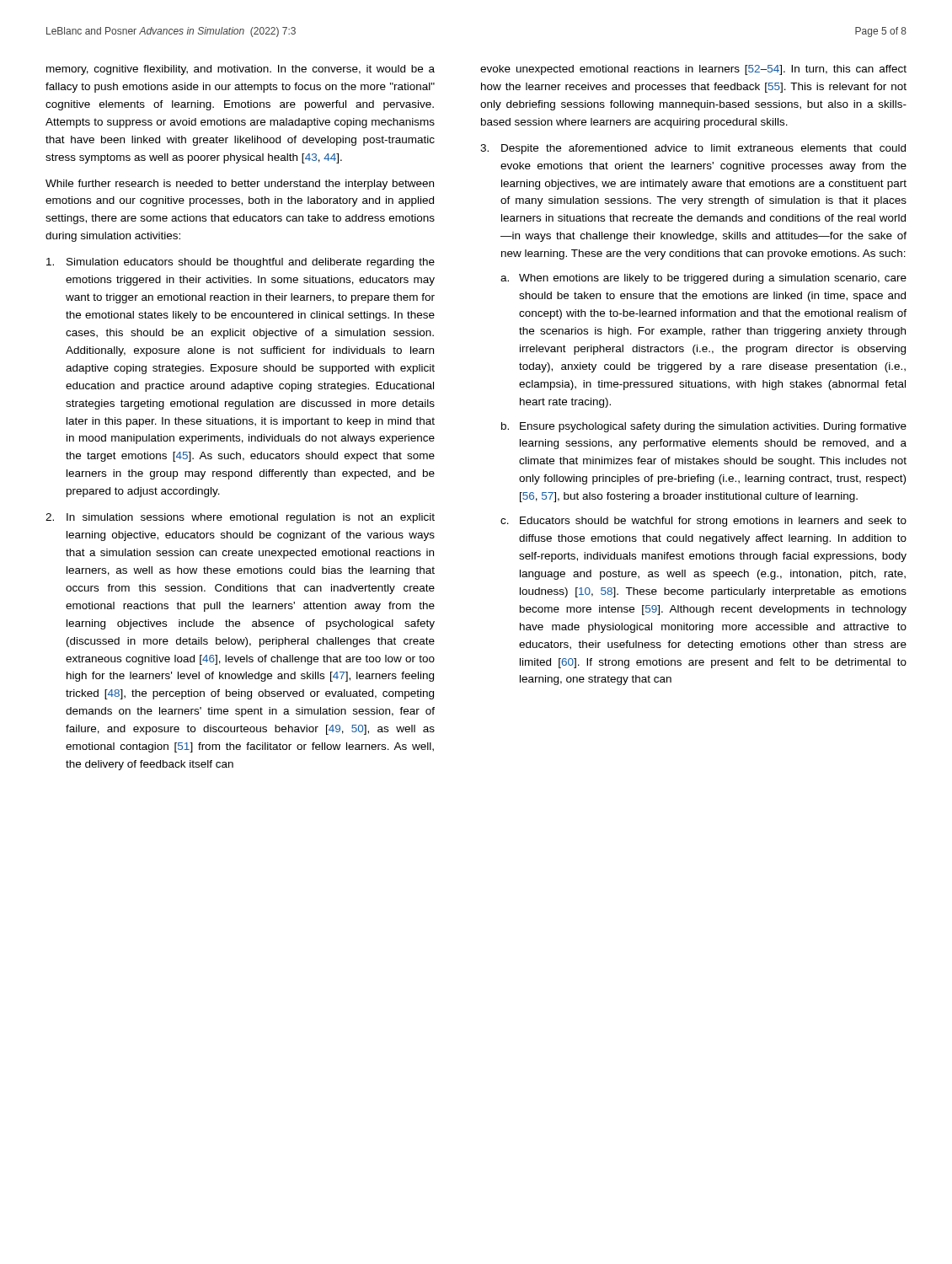
Task: Find the block on this page that starts "b. Ensure psychological safety during the"
Action: point(703,462)
